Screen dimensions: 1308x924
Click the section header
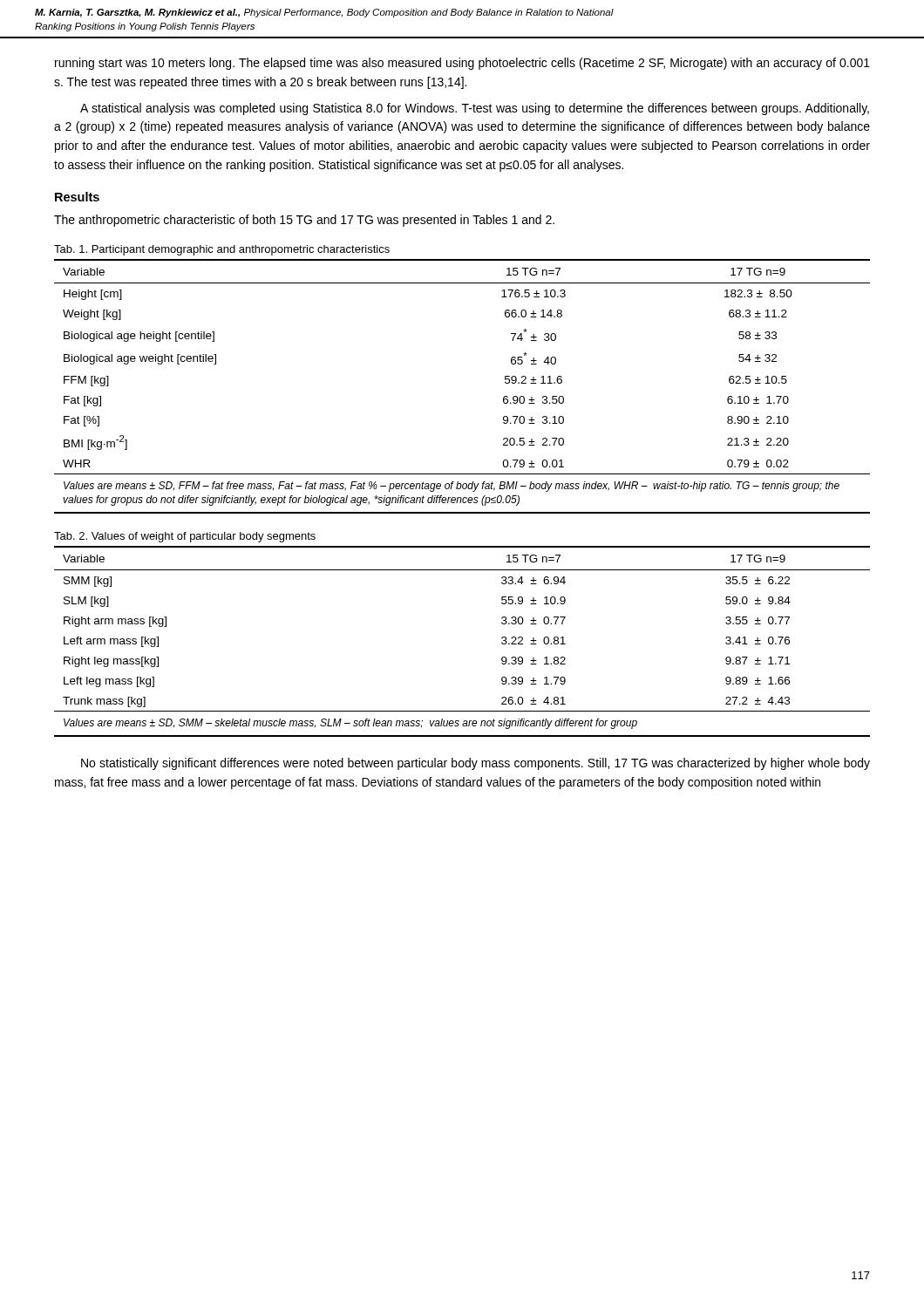[77, 197]
